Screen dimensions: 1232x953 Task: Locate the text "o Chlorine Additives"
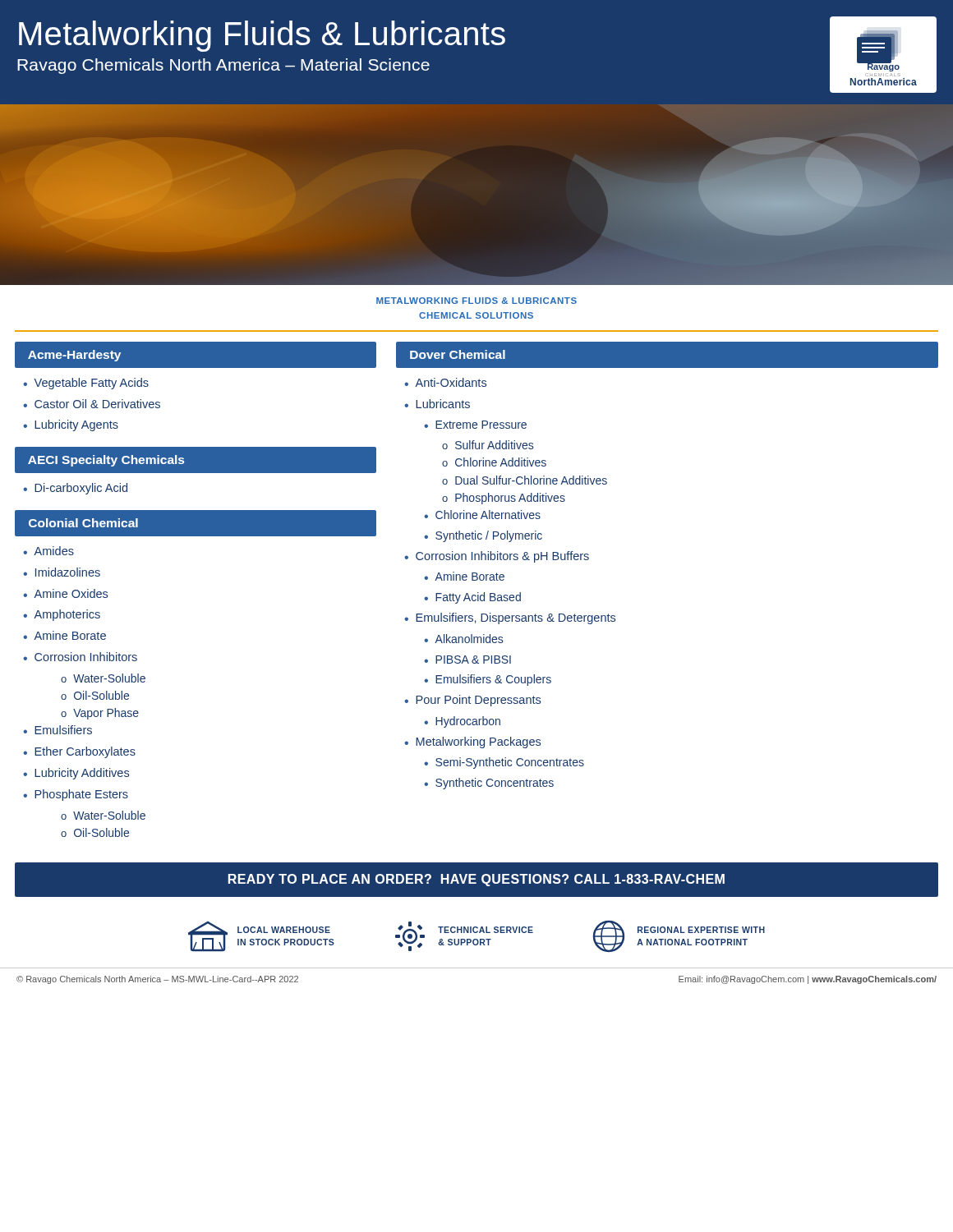494,464
